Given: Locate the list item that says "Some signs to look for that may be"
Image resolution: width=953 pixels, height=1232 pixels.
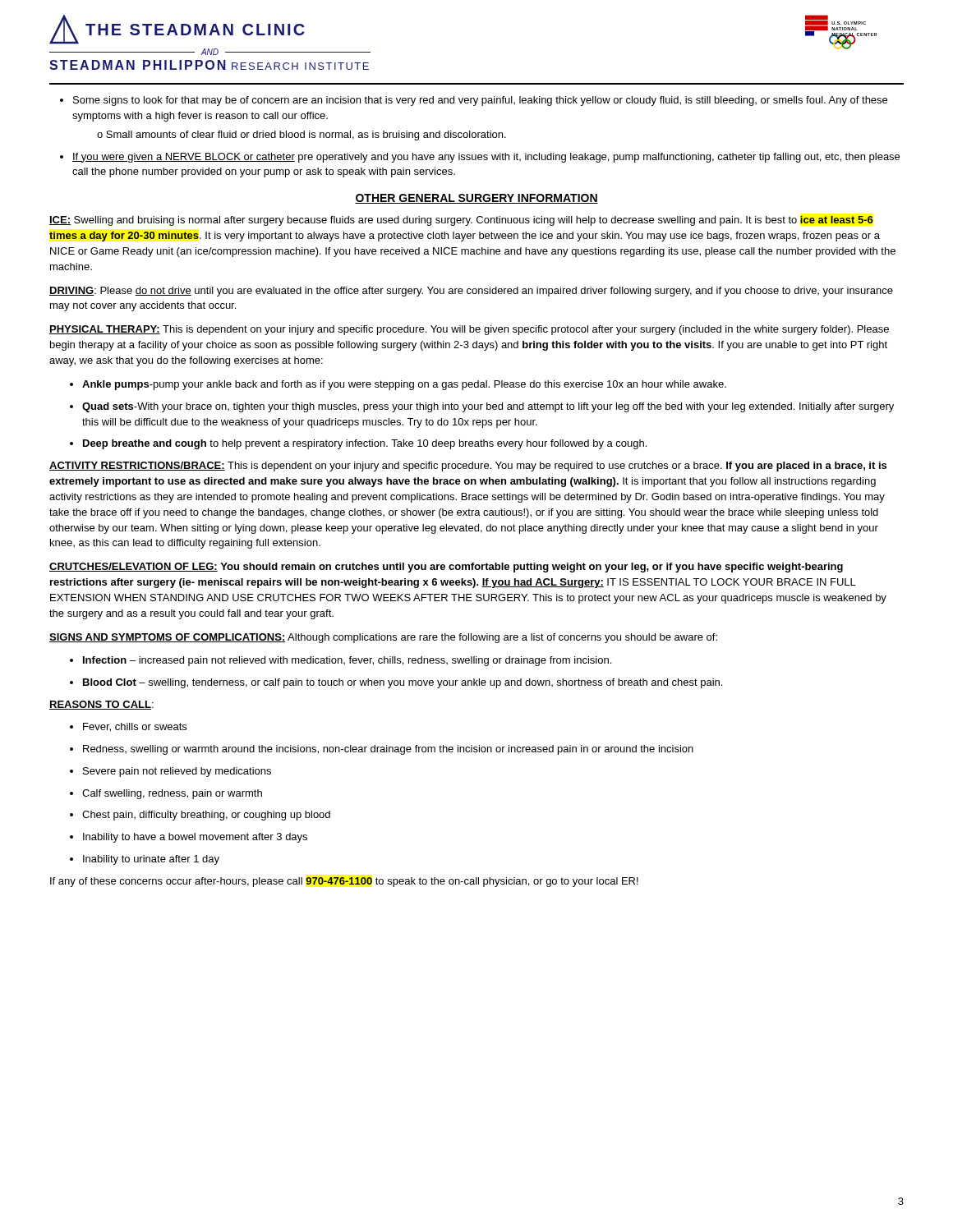Looking at the screenshot, I should click(x=474, y=101).
